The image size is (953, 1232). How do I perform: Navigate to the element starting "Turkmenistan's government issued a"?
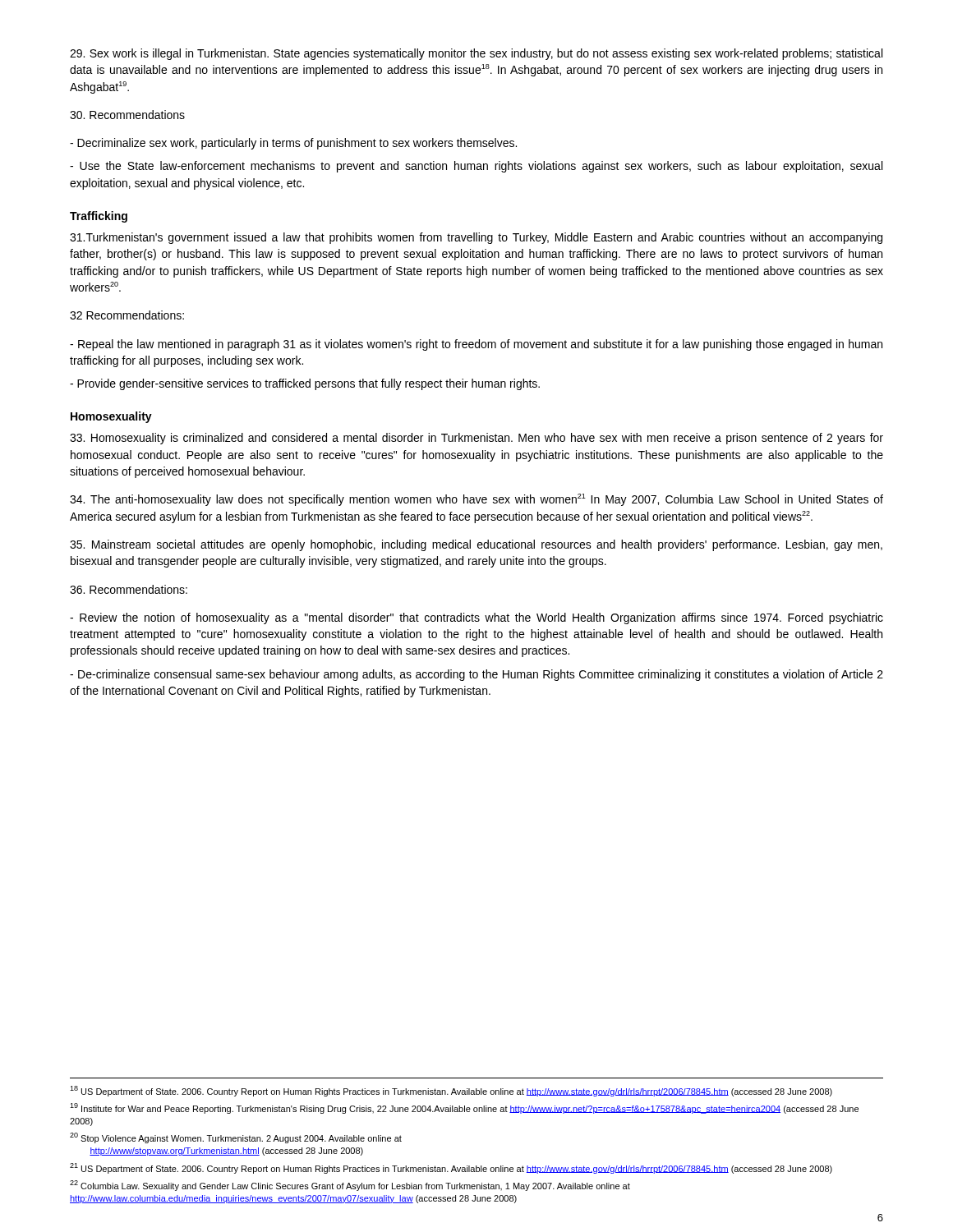click(x=476, y=262)
